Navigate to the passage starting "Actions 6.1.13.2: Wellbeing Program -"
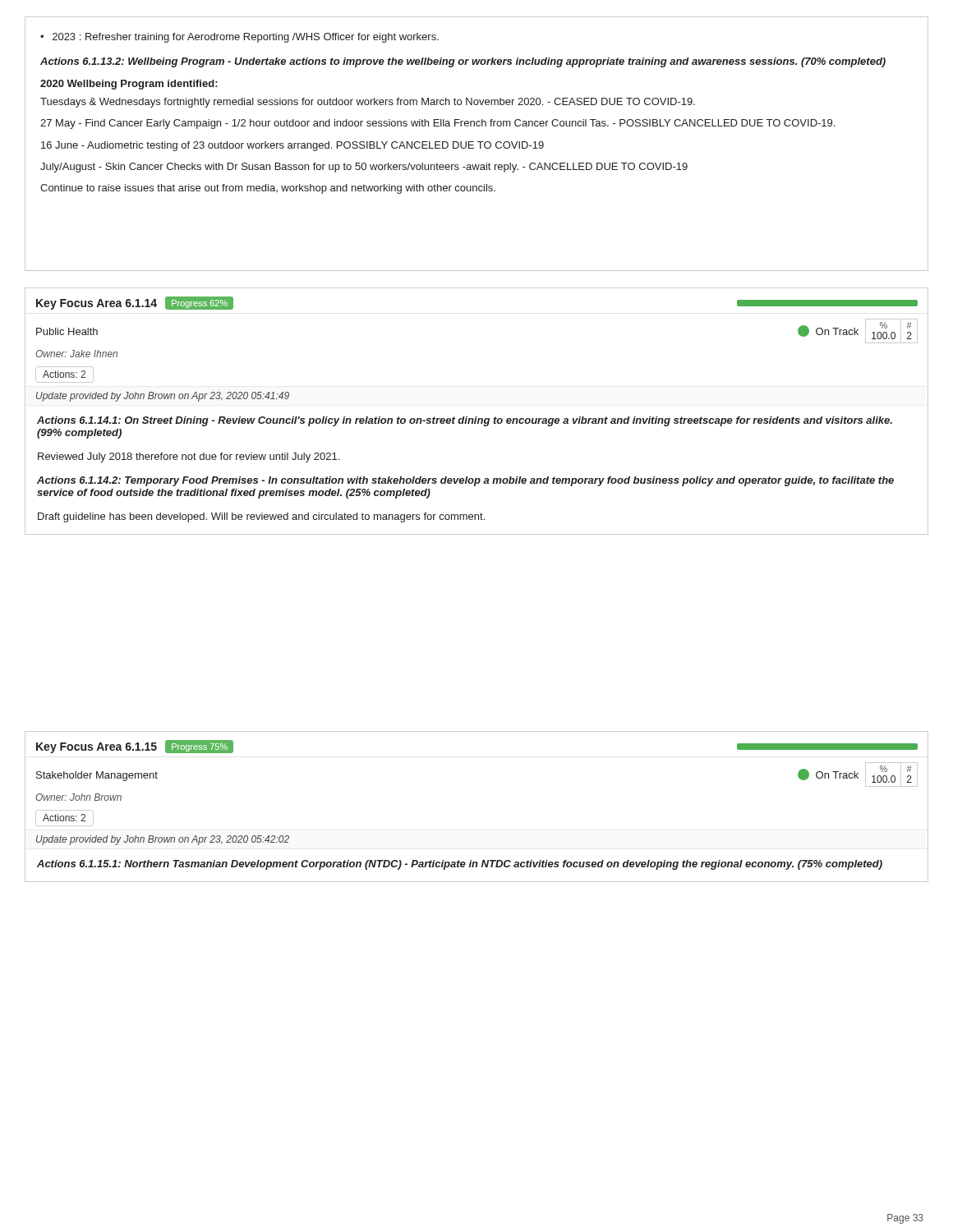The image size is (953, 1232). (x=463, y=61)
